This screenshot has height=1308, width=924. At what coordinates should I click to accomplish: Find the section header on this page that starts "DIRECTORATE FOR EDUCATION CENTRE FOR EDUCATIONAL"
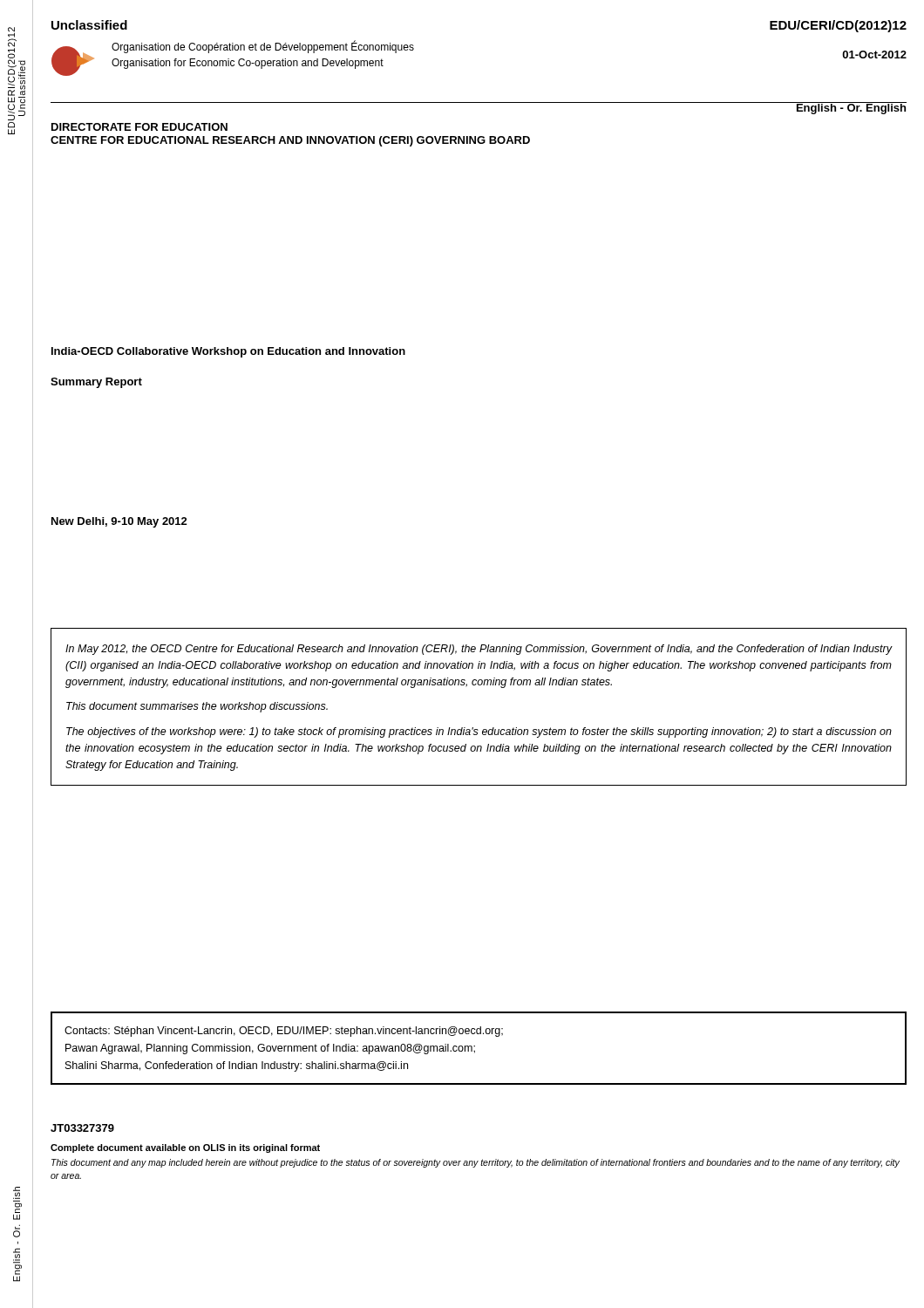click(x=479, y=133)
